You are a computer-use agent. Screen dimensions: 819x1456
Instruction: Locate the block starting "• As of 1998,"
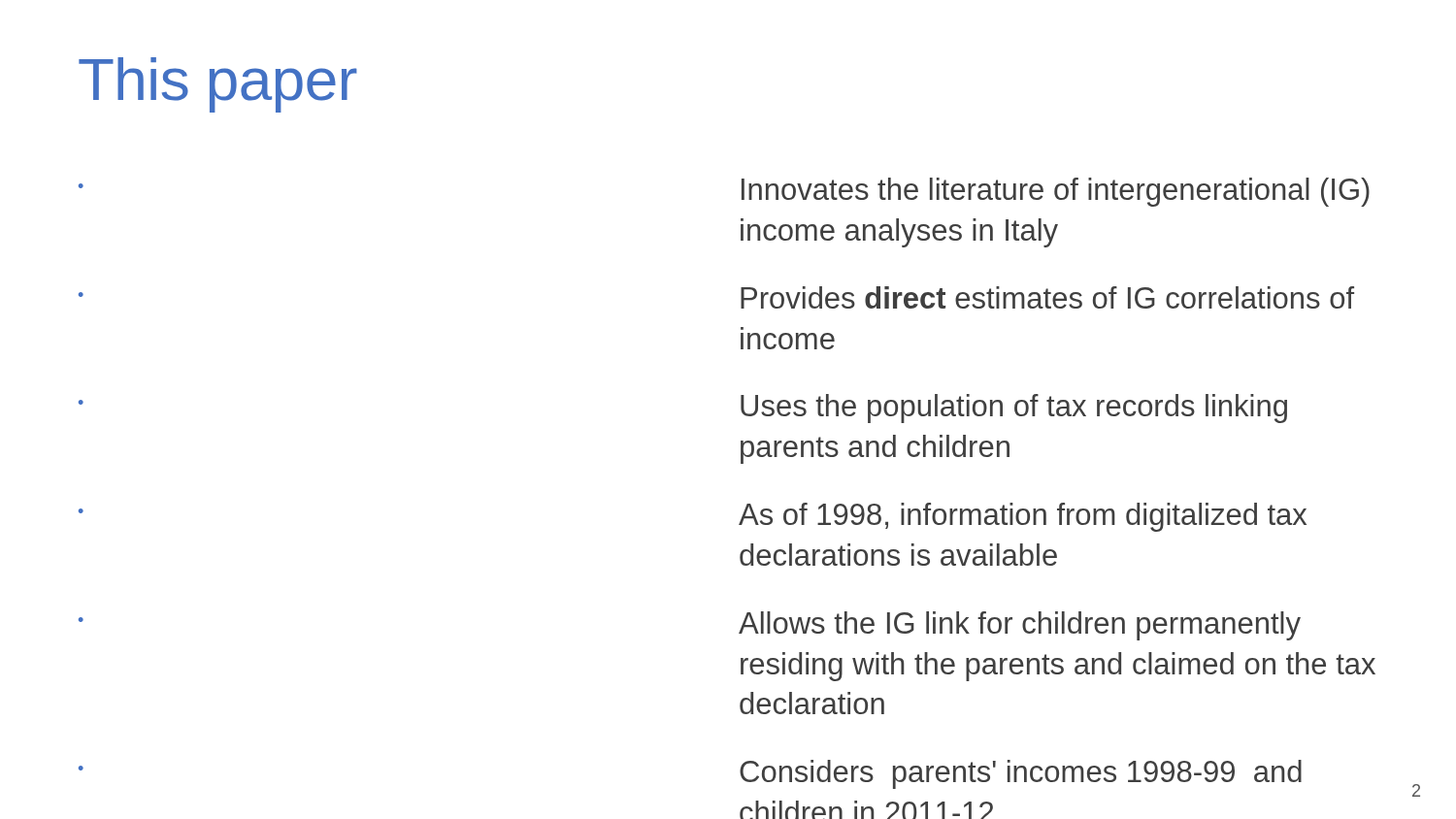tap(81, 513)
